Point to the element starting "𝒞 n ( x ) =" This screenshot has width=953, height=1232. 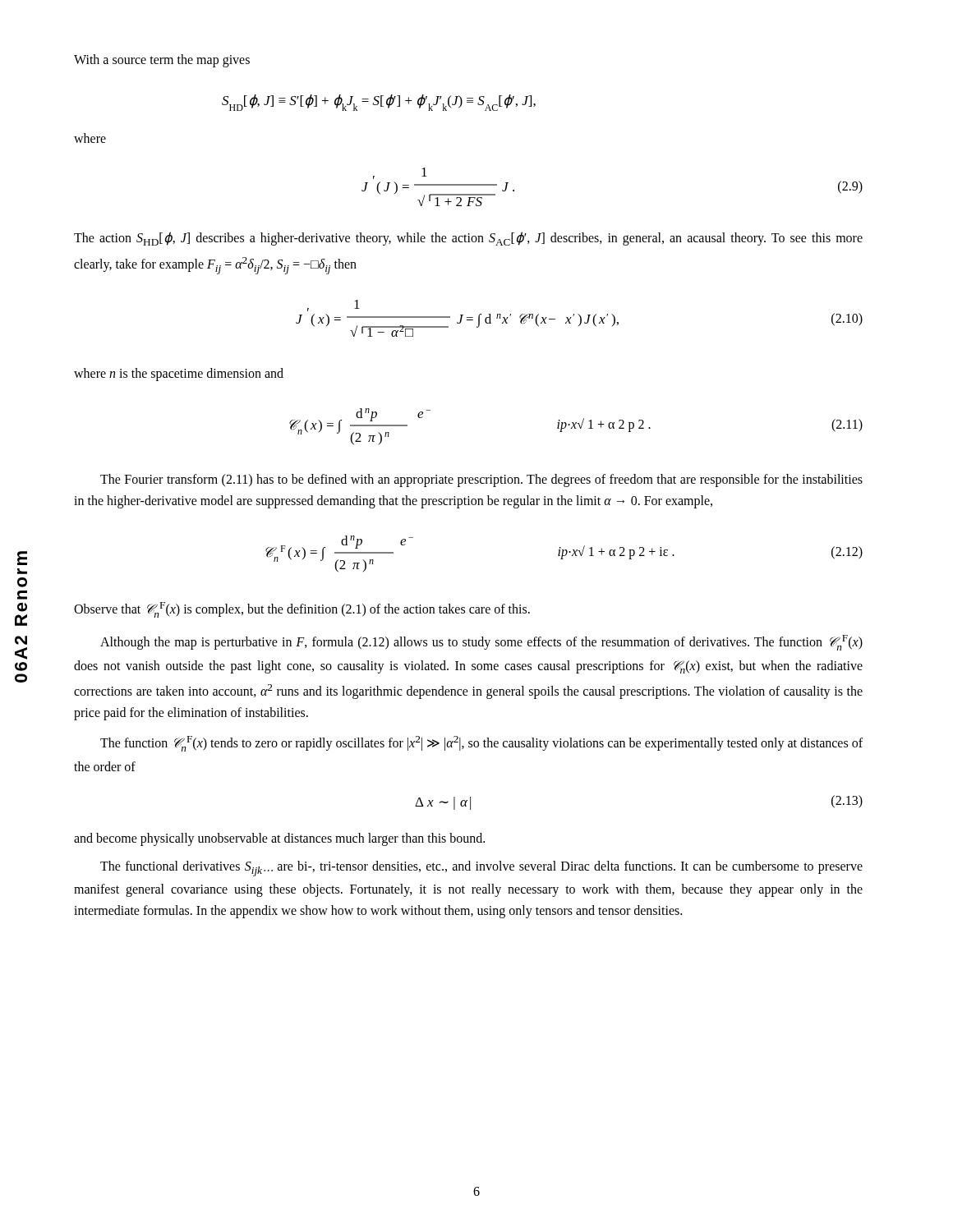(576, 427)
